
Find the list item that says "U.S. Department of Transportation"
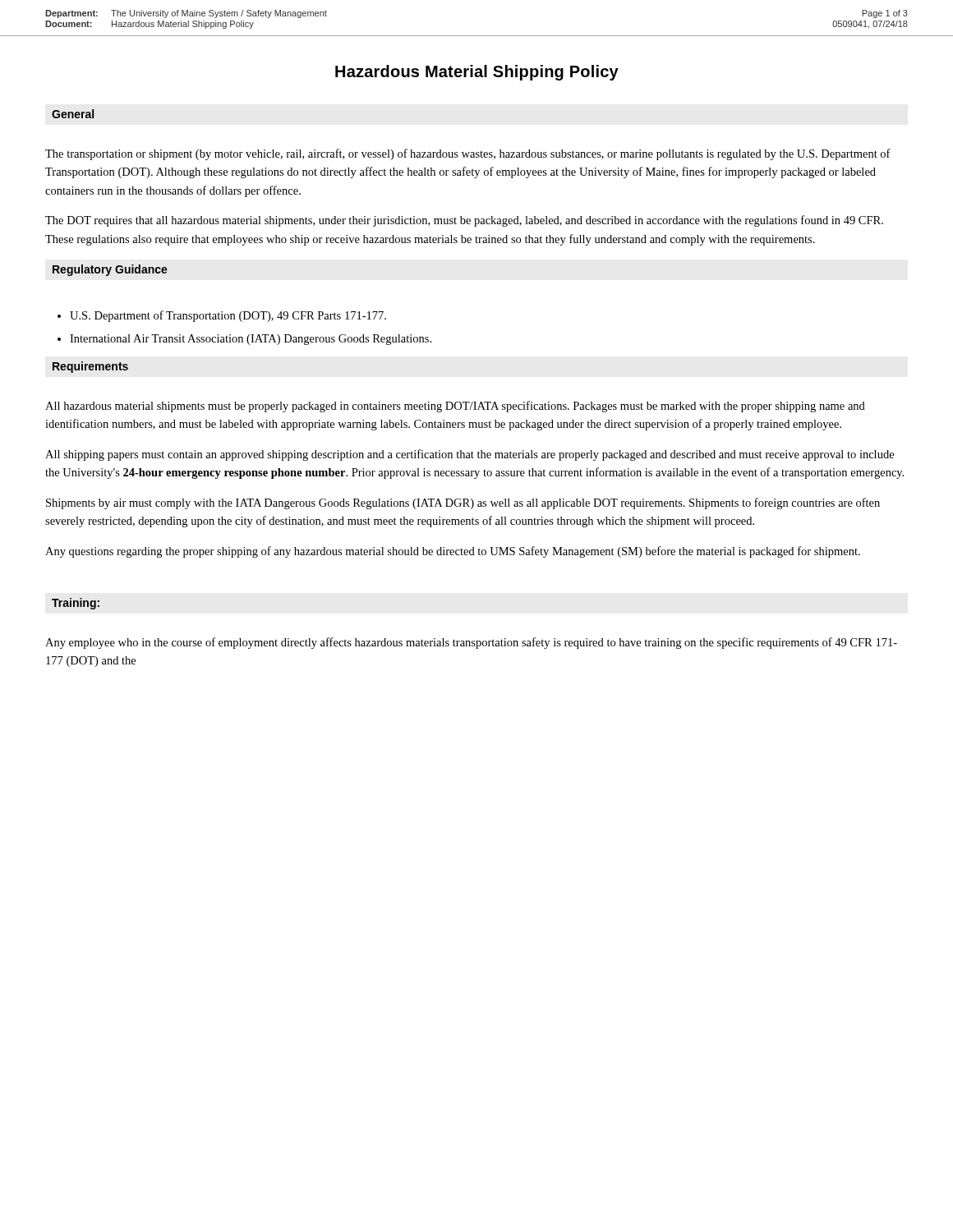228,316
